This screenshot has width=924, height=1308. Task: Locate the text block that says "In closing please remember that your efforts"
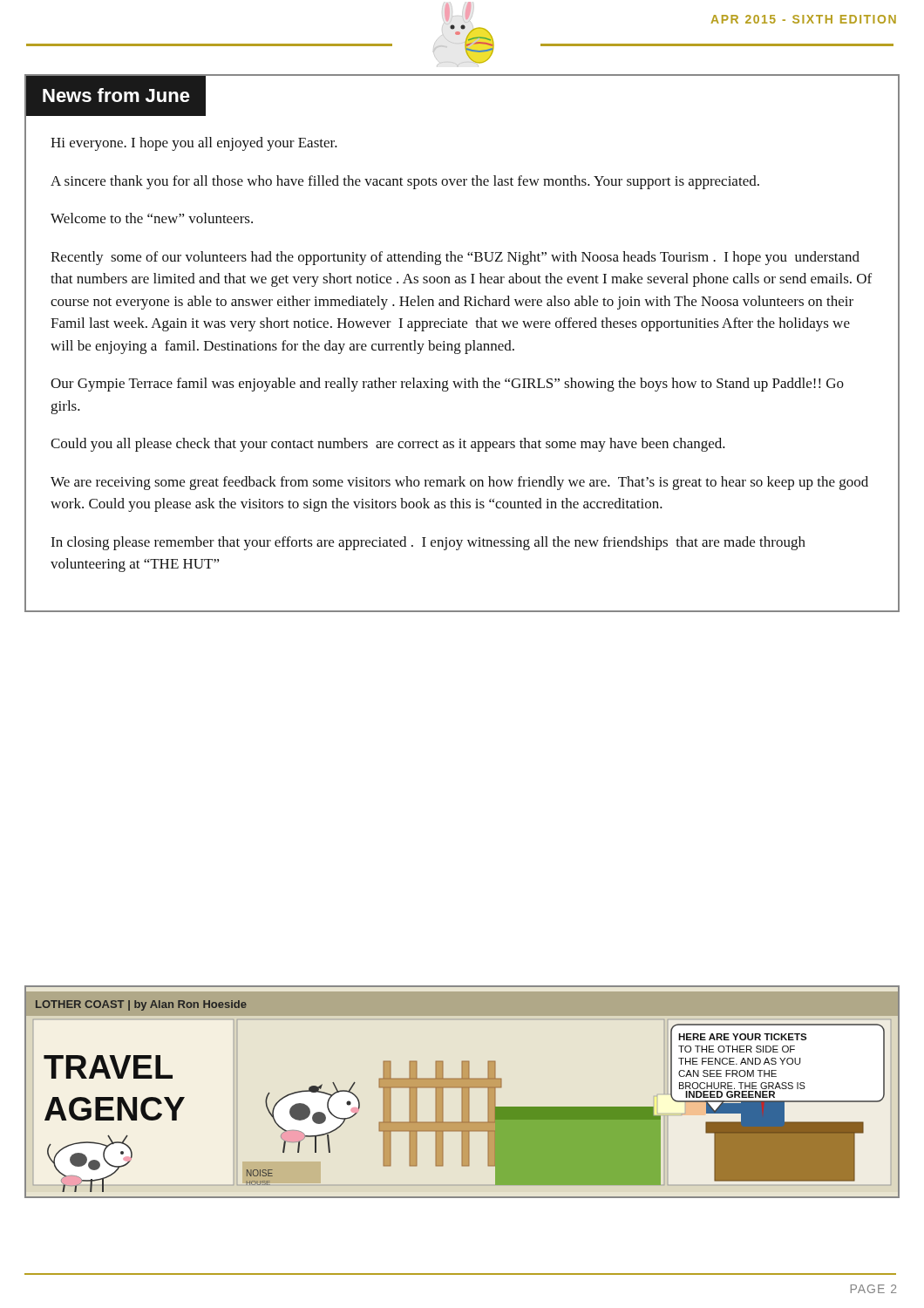(x=428, y=553)
